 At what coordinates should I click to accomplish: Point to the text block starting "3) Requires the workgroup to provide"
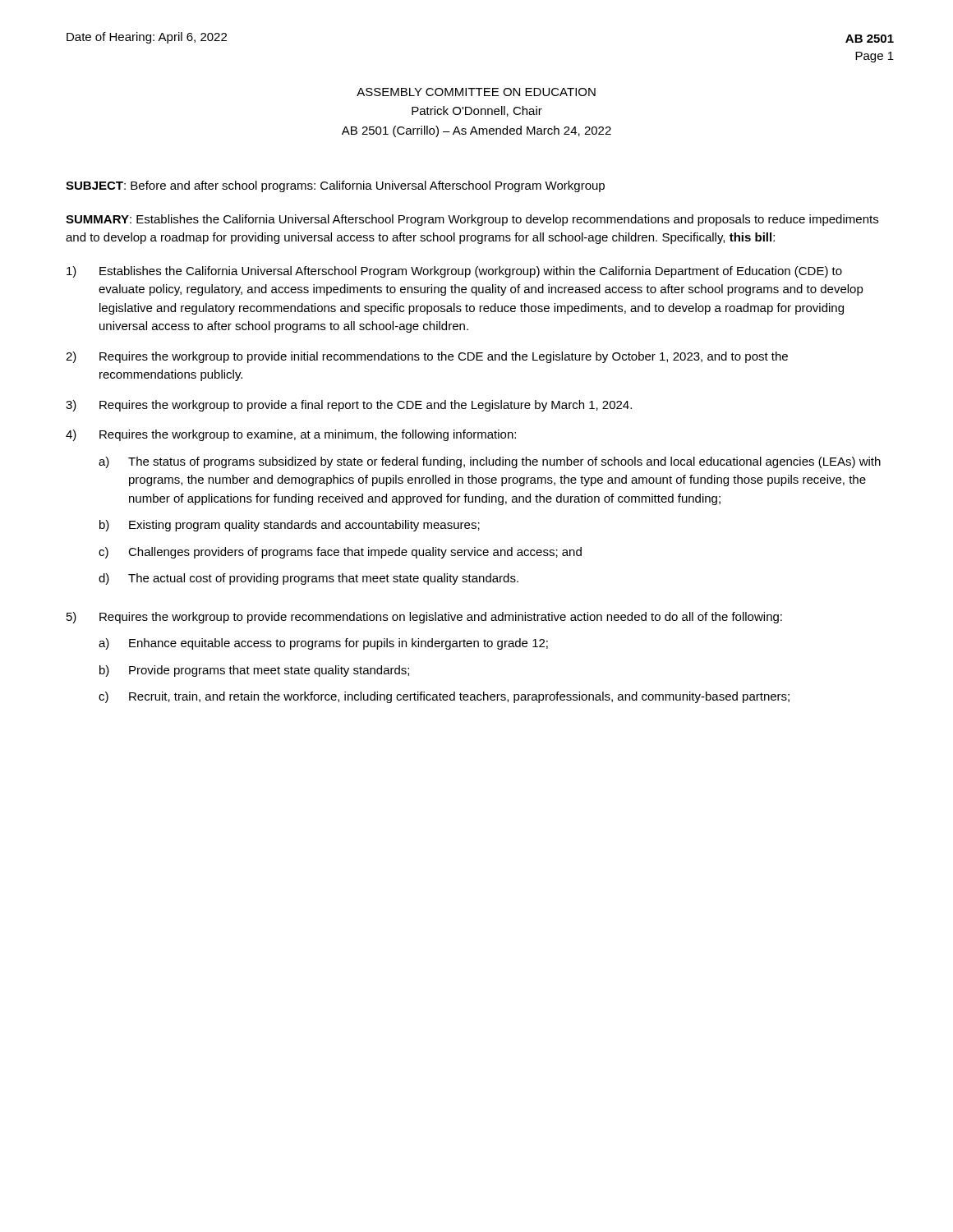coord(476,405)
